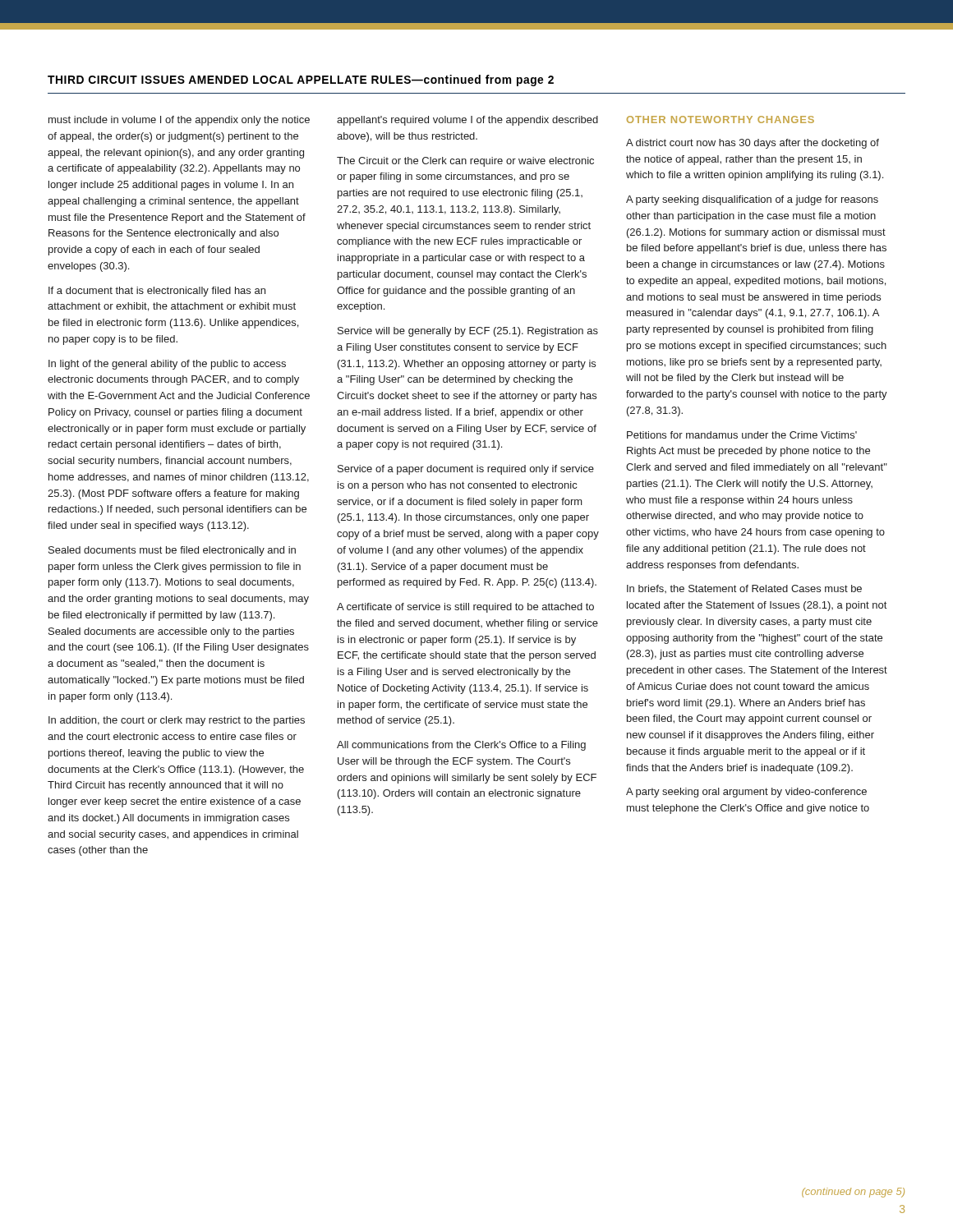Point to the block beginning "A district court now has 30 days after"
The image size is (953, 1232).
757,475
